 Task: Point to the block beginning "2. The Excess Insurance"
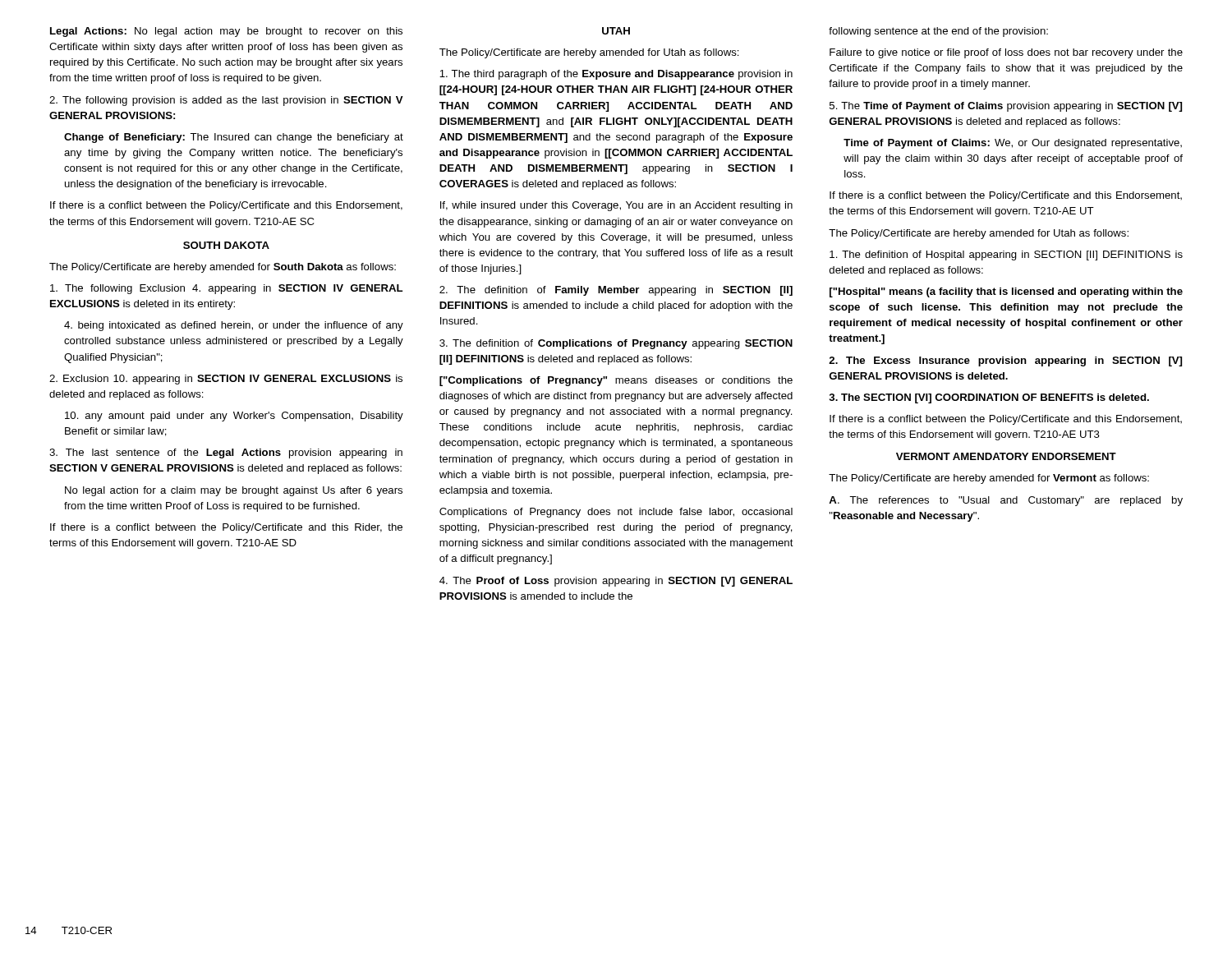point(1006,368)
